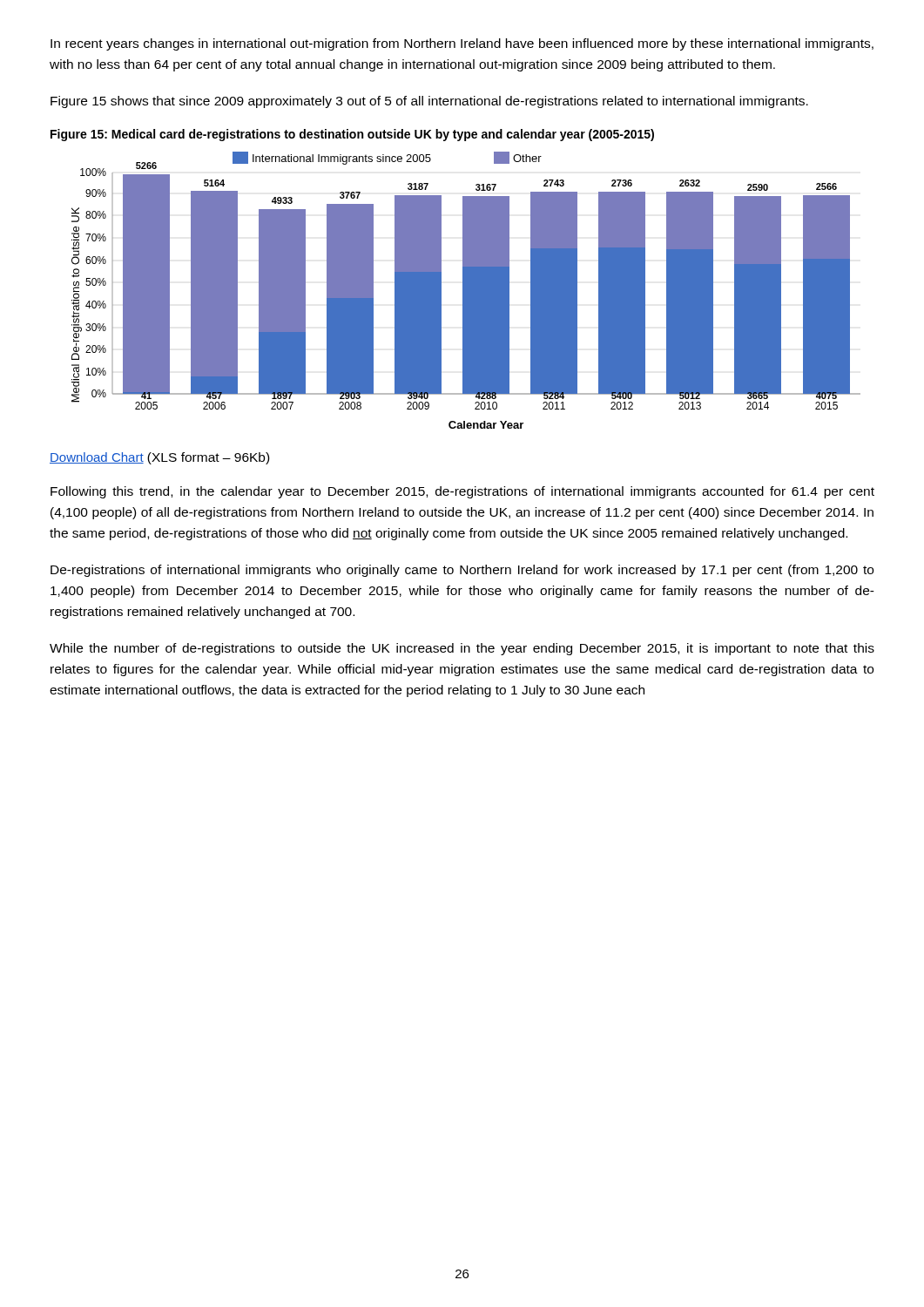924x1307 pixels.
Task: Where is the passage that starts "Figure 15 shows that since 2009 approximately"?
Action: 462,101
